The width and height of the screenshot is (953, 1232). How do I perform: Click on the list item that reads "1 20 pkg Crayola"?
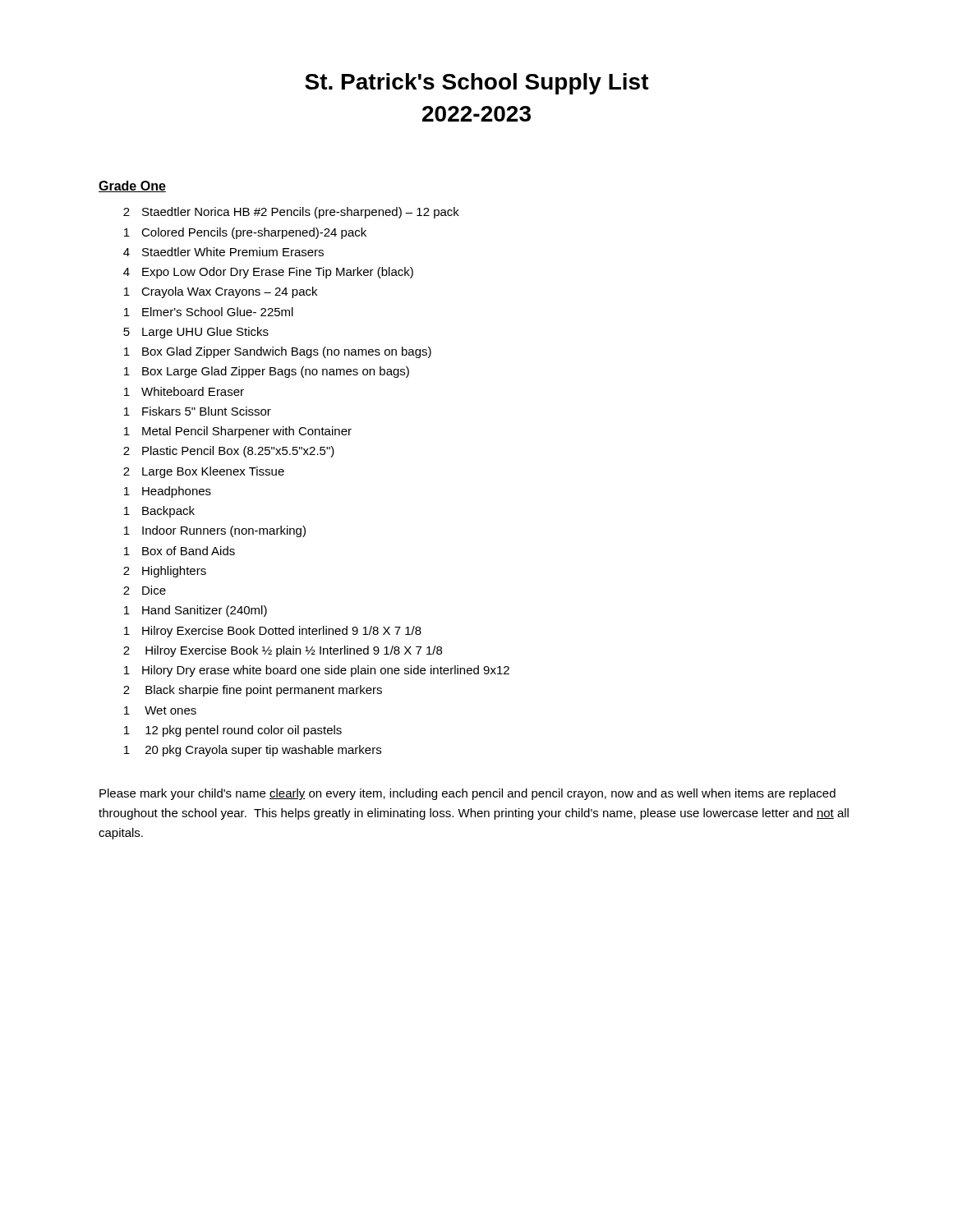253,751
